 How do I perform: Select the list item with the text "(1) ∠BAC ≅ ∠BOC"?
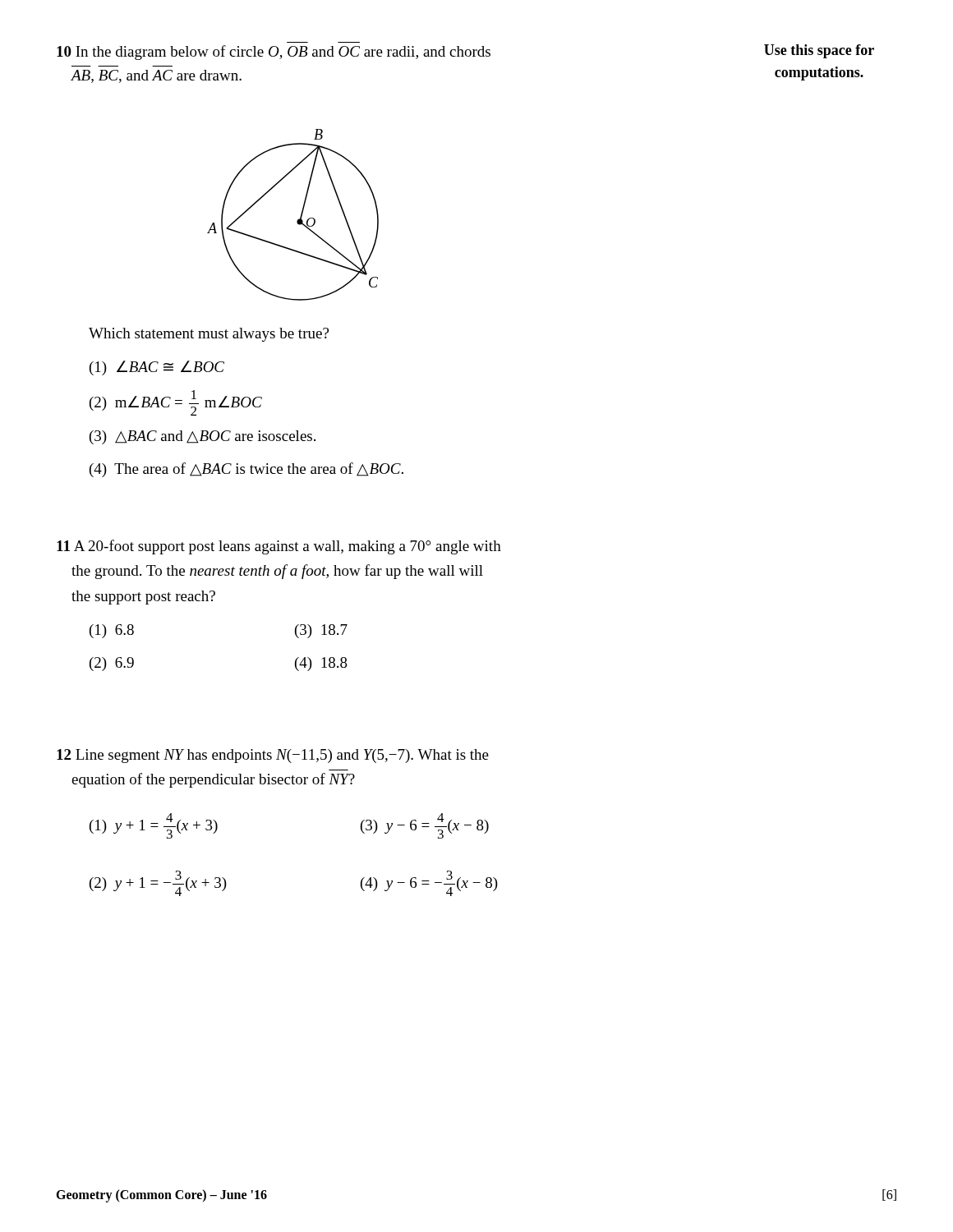click(157, 367)
